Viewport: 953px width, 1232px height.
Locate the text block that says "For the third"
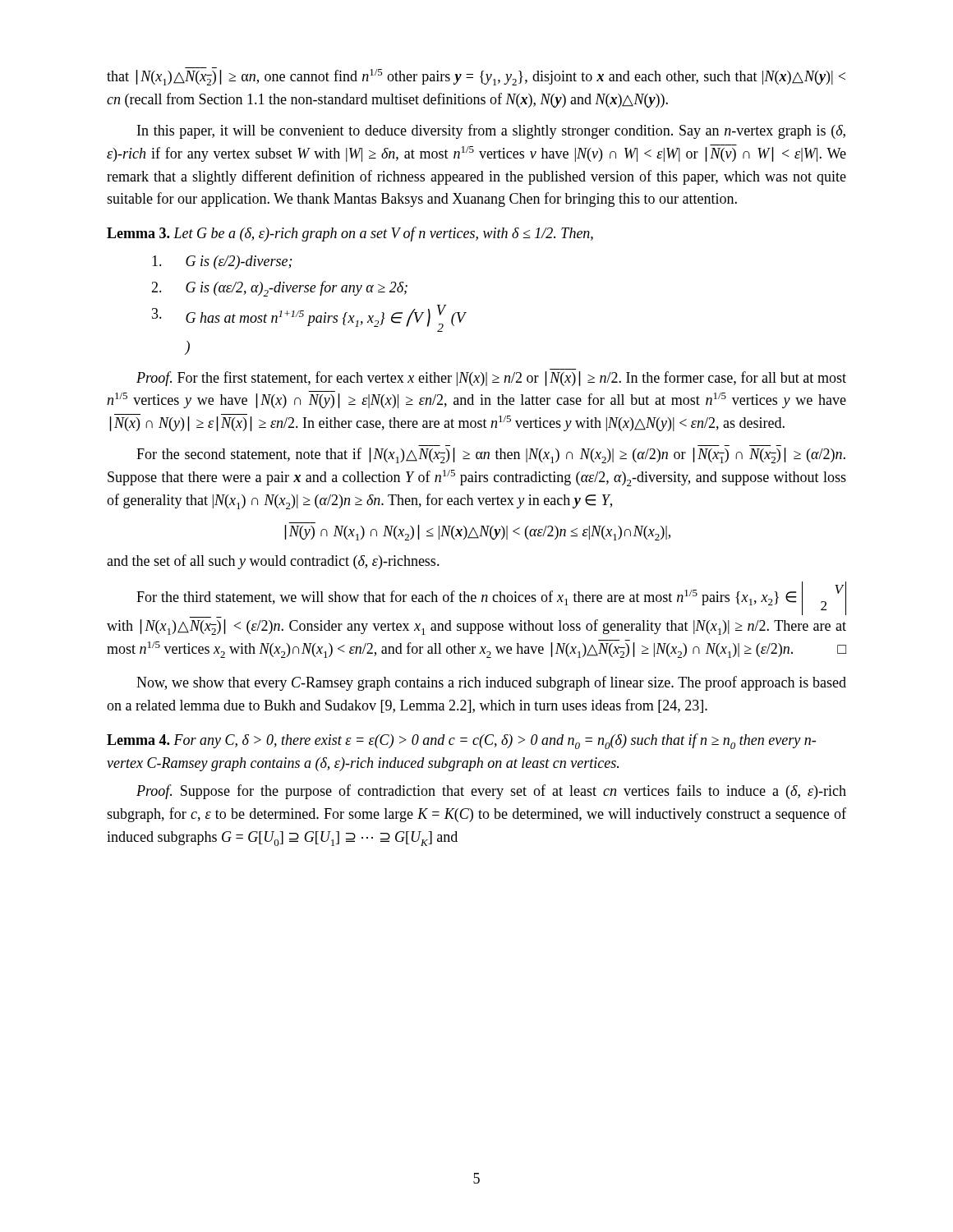pyautogui.click(x=476, y=621)
